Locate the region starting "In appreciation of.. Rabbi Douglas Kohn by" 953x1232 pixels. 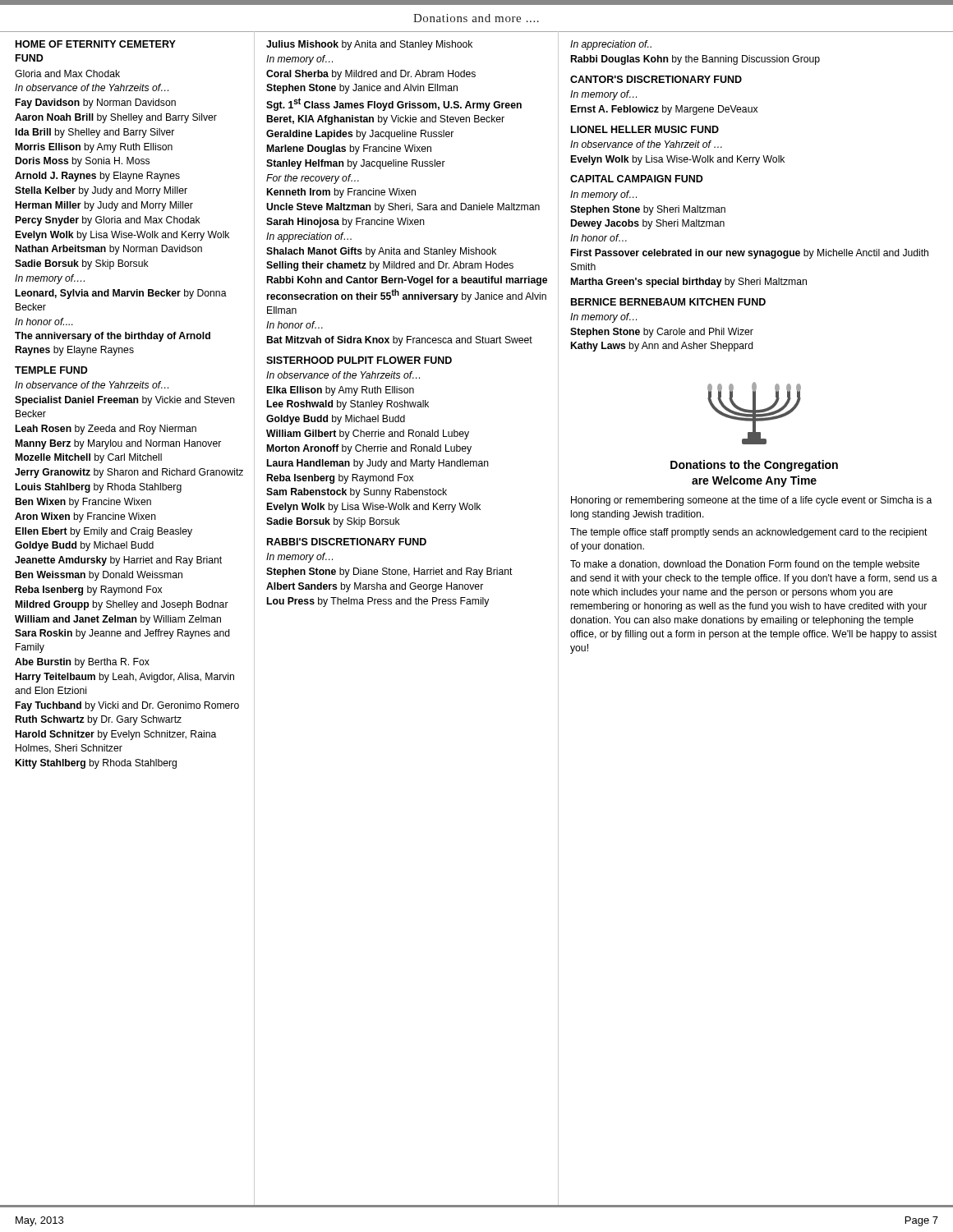click(x=754, y=52)
